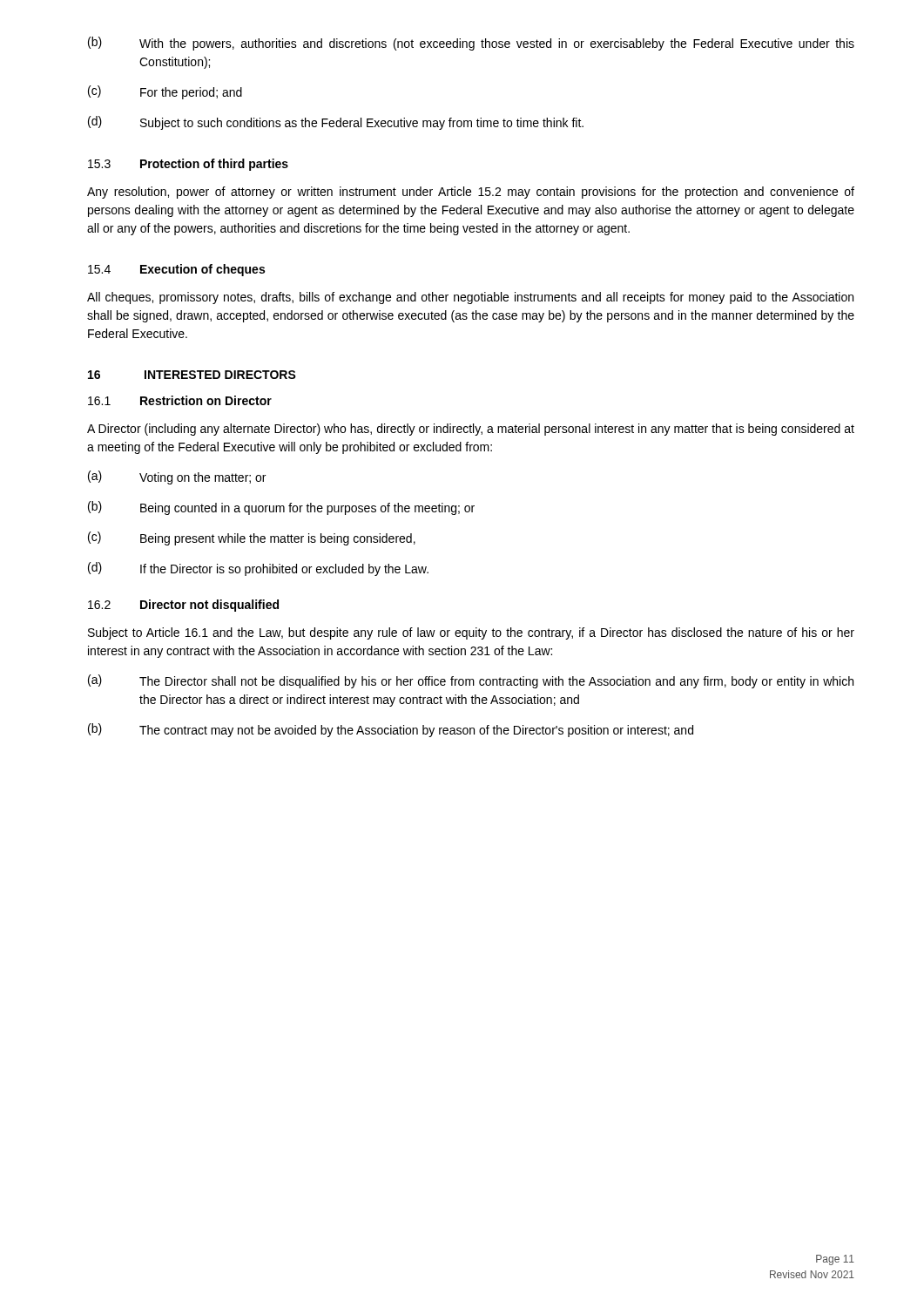This screenshot has height=1307, width=924.
Task: Select the passage starting "16 INTERESTED DIRECTORS"
Action: [191, 375]
